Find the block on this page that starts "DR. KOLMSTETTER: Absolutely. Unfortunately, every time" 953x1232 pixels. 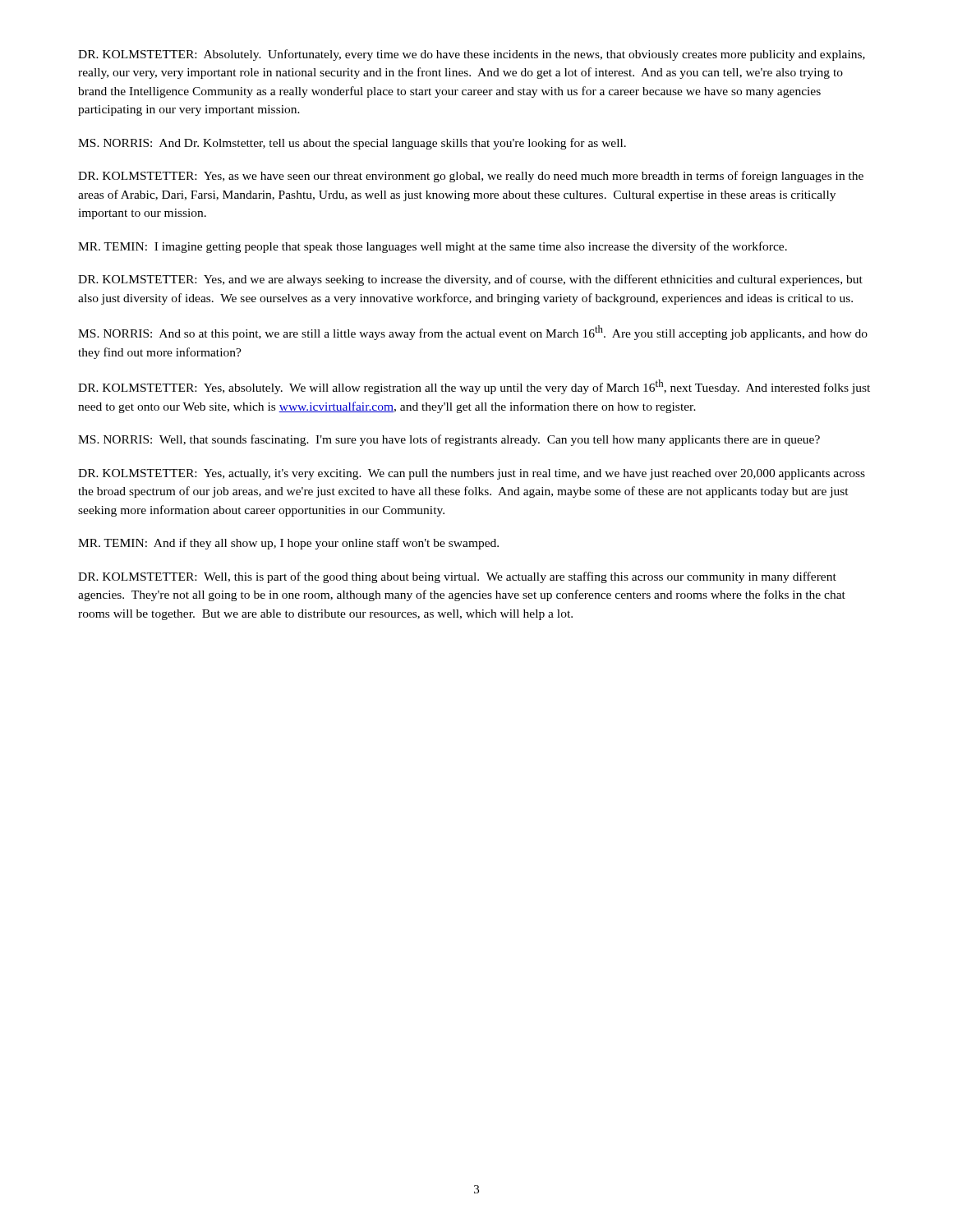(472, 81)
